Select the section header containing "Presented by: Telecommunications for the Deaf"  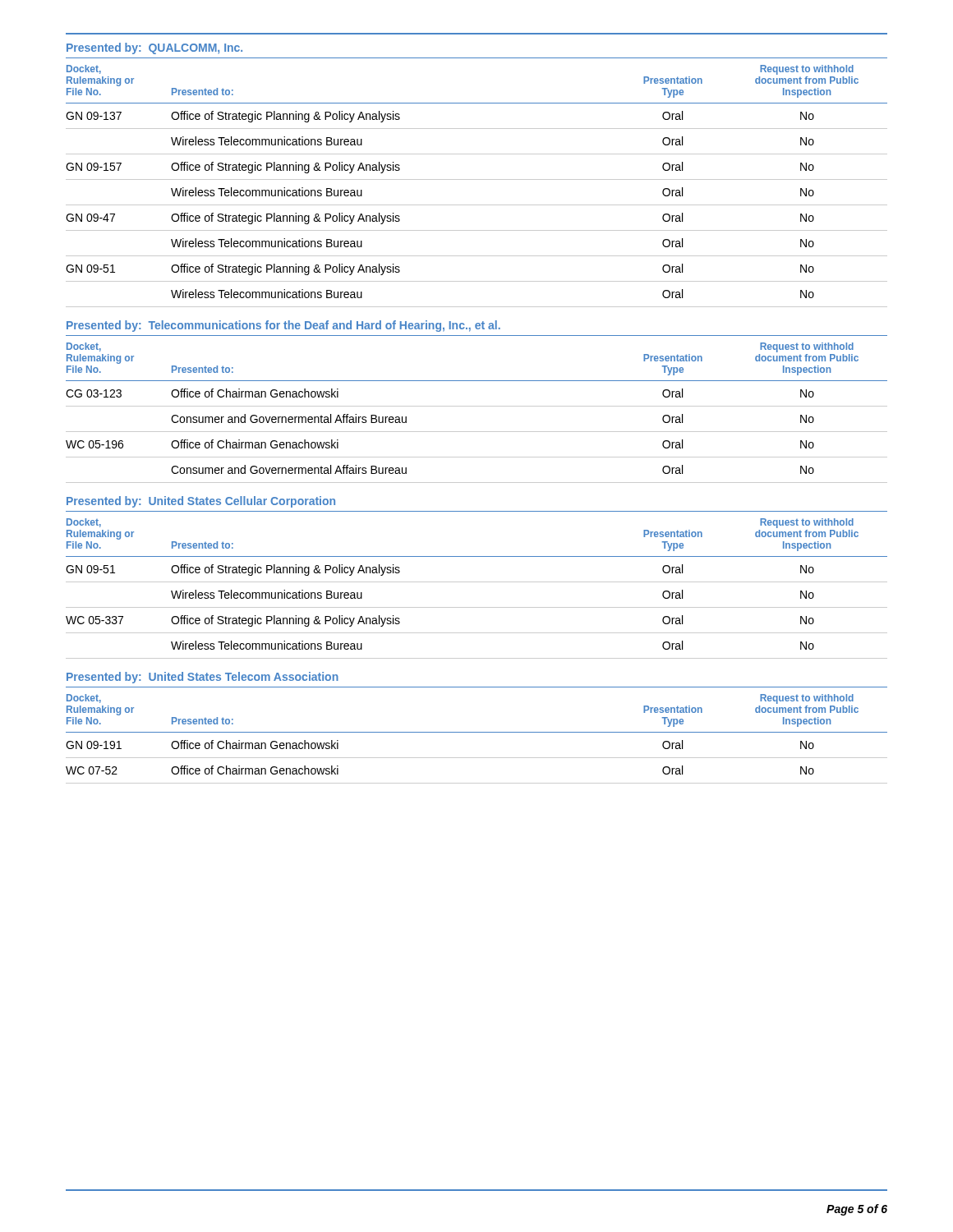tap(283, 325)
